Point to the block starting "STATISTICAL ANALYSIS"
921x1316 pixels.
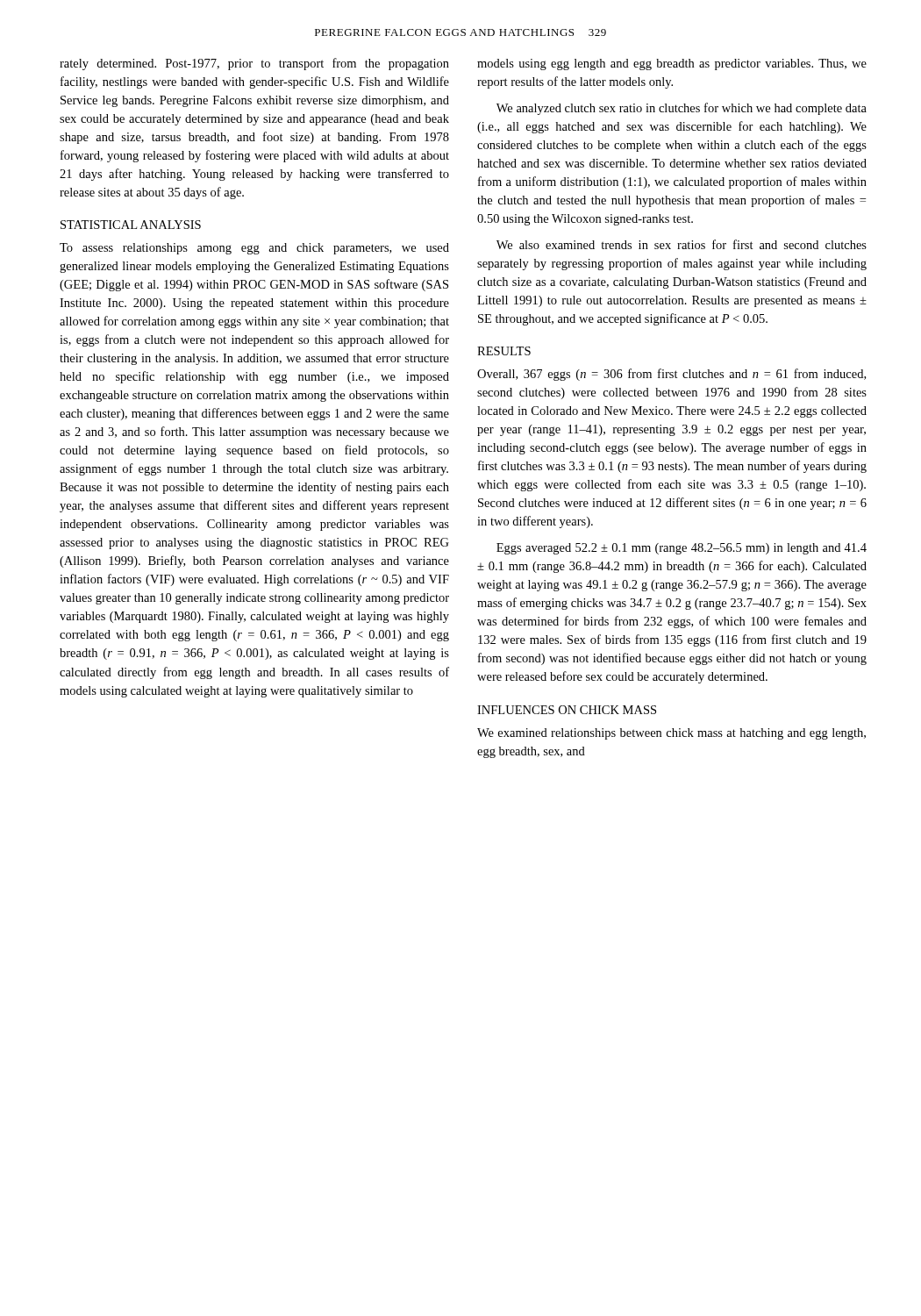tap(131, 225)
